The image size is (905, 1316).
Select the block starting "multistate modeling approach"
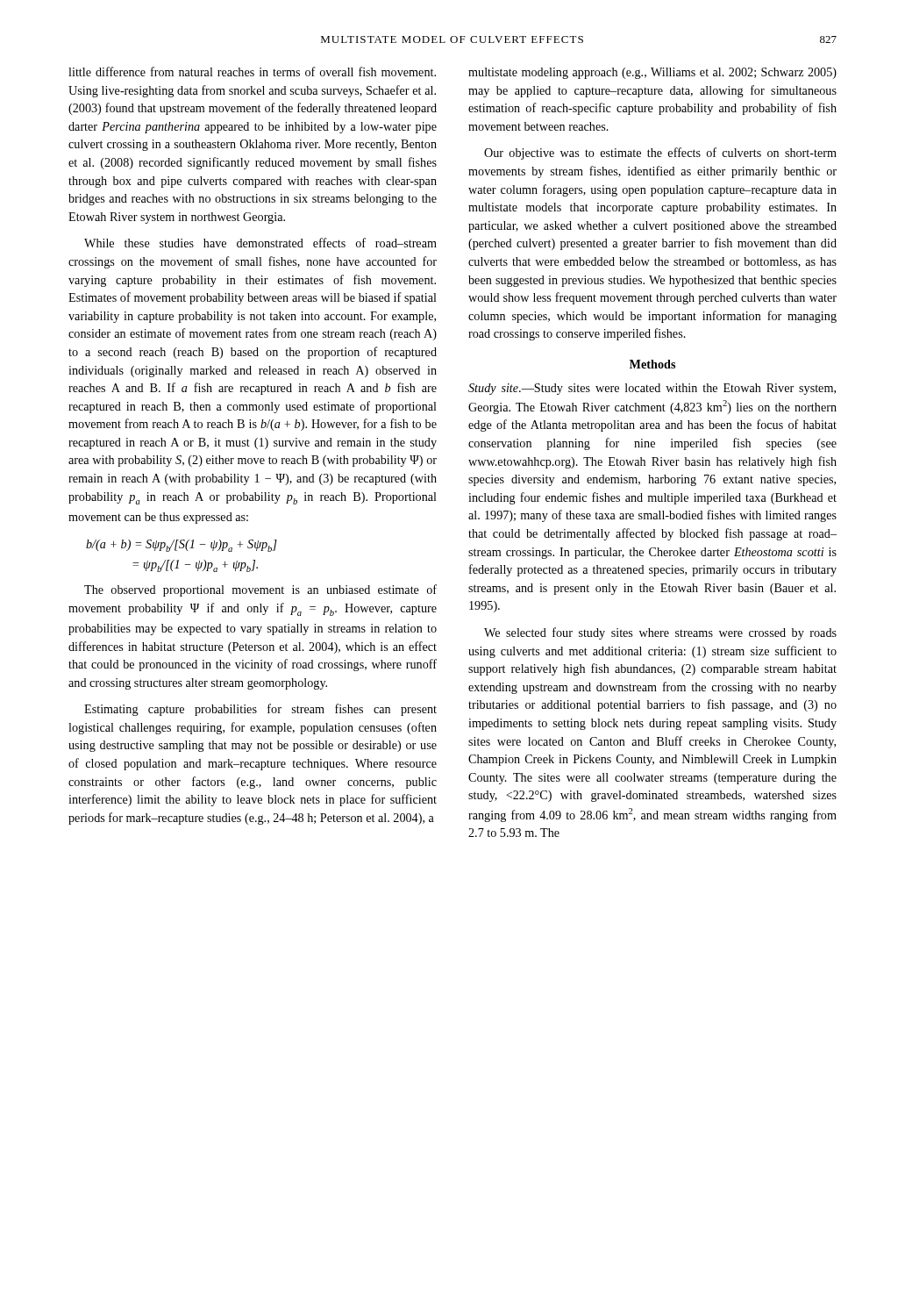tap(652, 99)
